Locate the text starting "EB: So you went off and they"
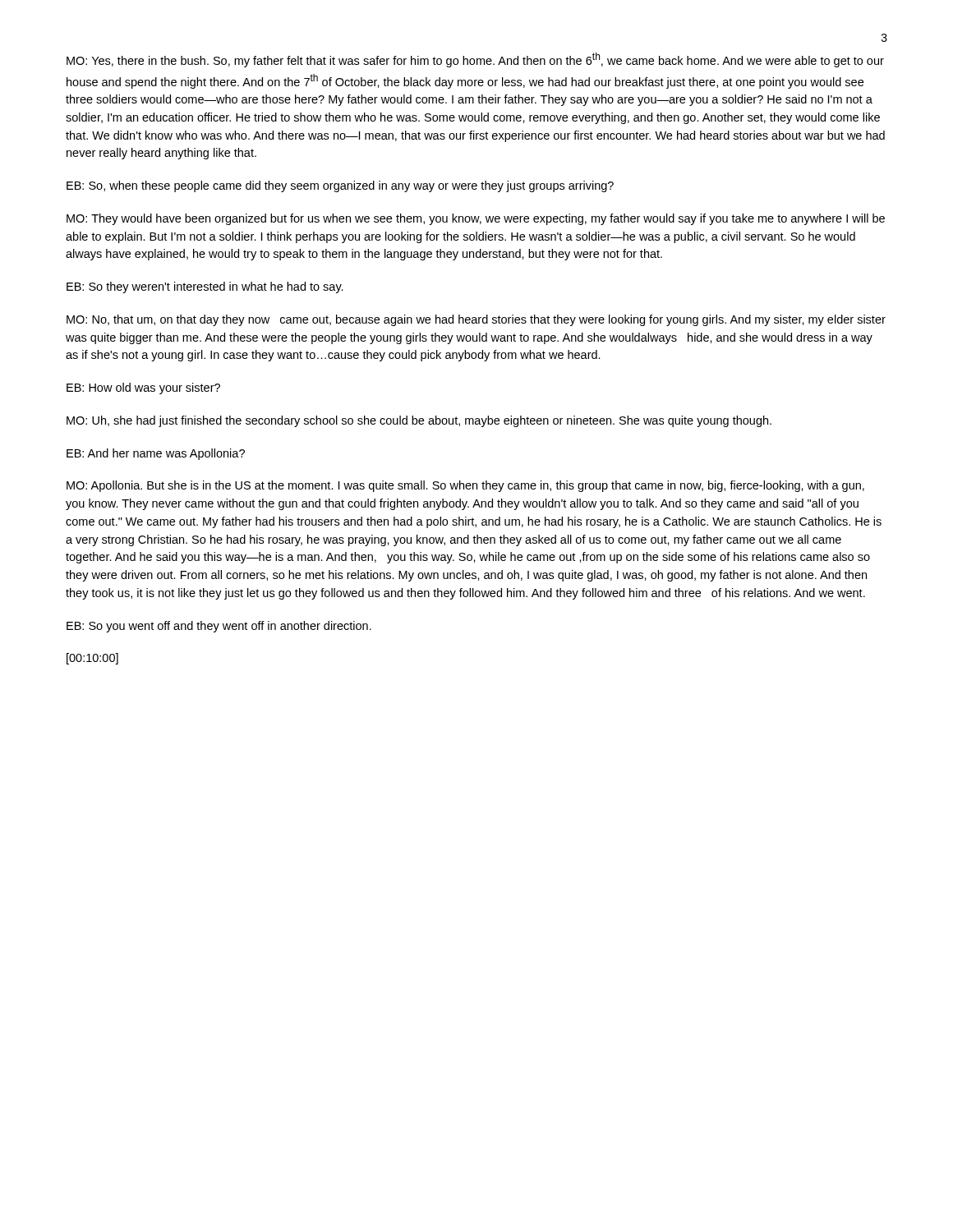Screen dimensions: 1232x953 click(219, 626)
